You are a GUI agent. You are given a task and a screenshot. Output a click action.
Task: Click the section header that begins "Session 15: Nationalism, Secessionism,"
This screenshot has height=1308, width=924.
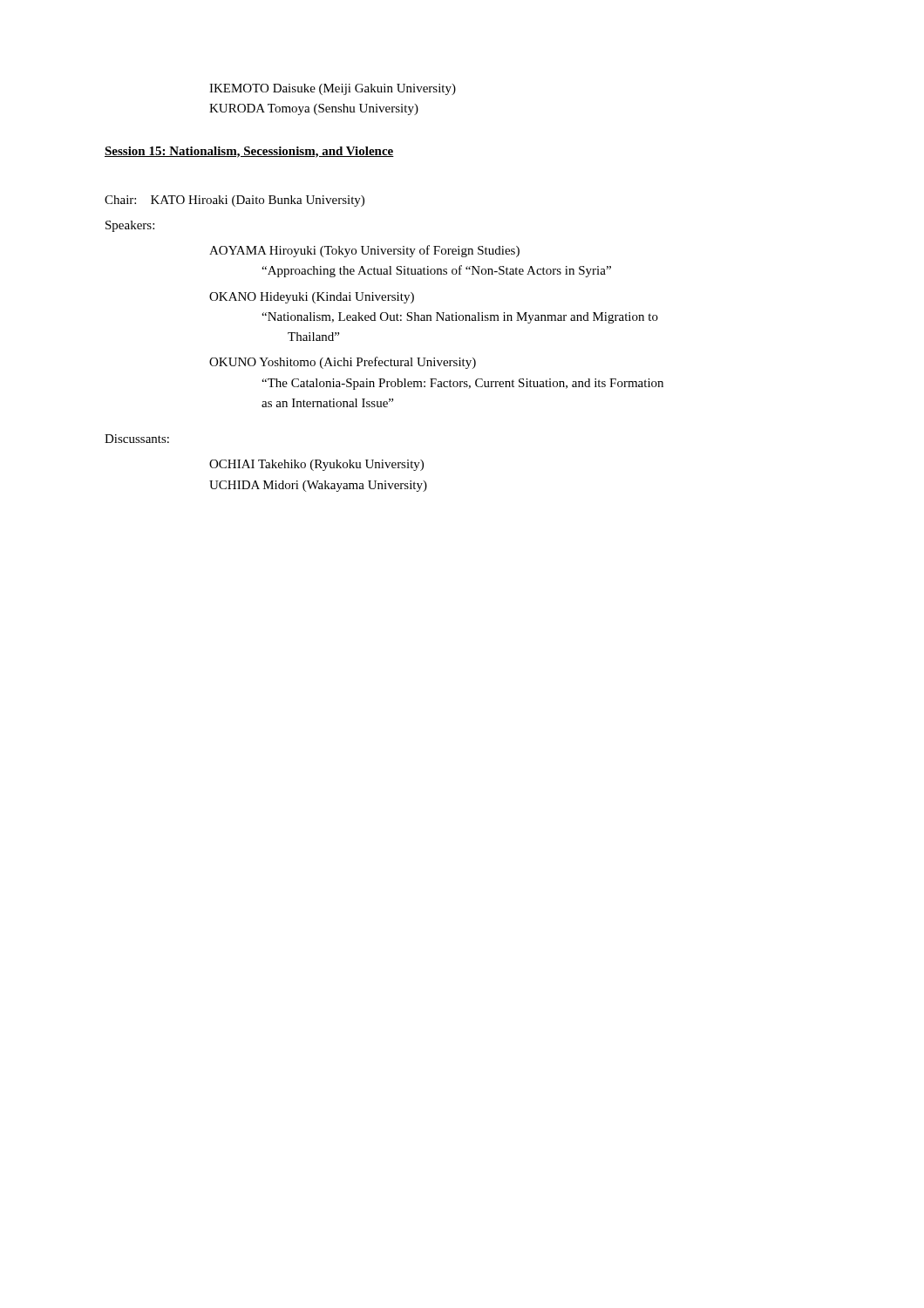pos(249,151)
